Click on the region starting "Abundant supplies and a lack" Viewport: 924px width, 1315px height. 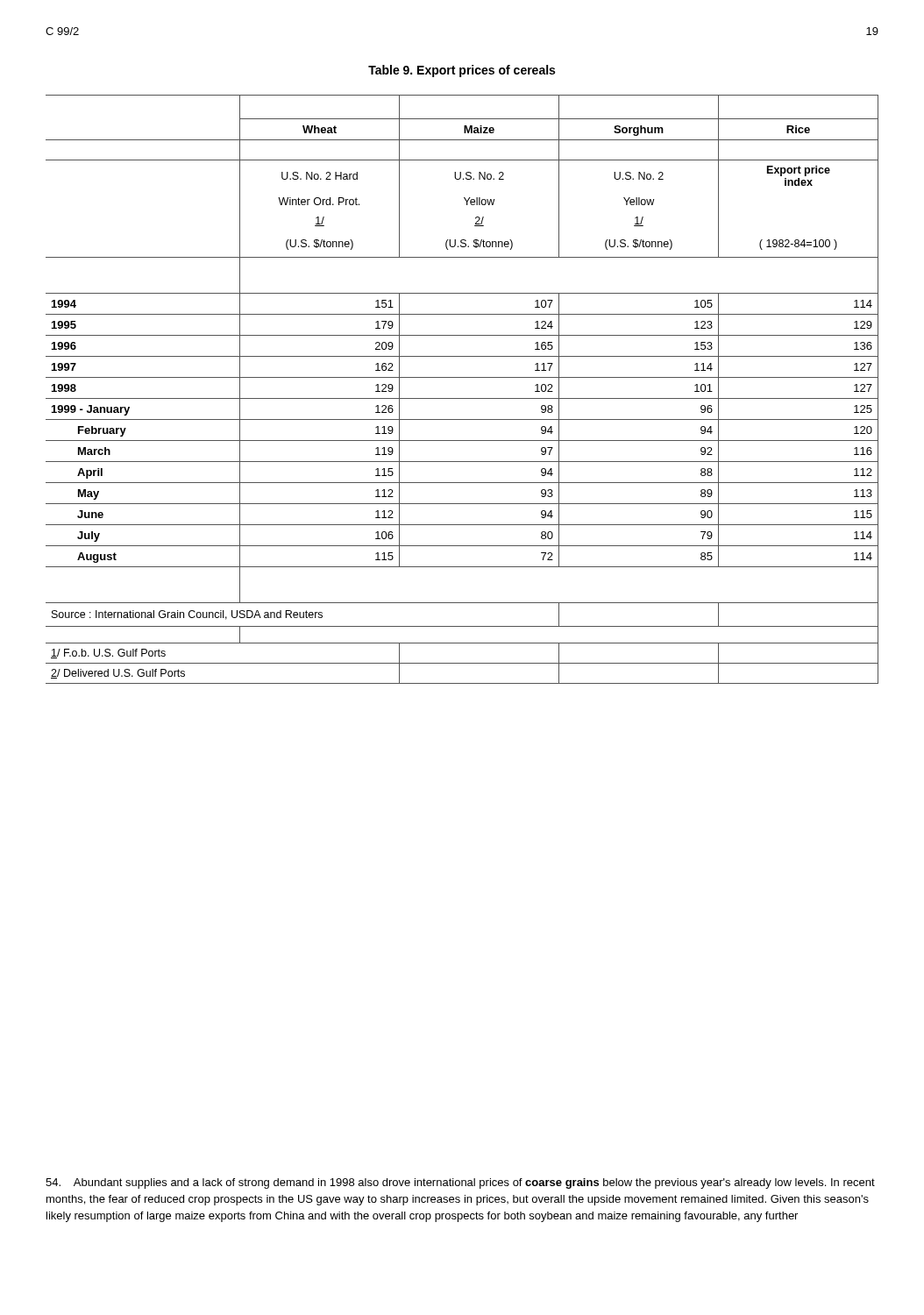click(460, 1199)
